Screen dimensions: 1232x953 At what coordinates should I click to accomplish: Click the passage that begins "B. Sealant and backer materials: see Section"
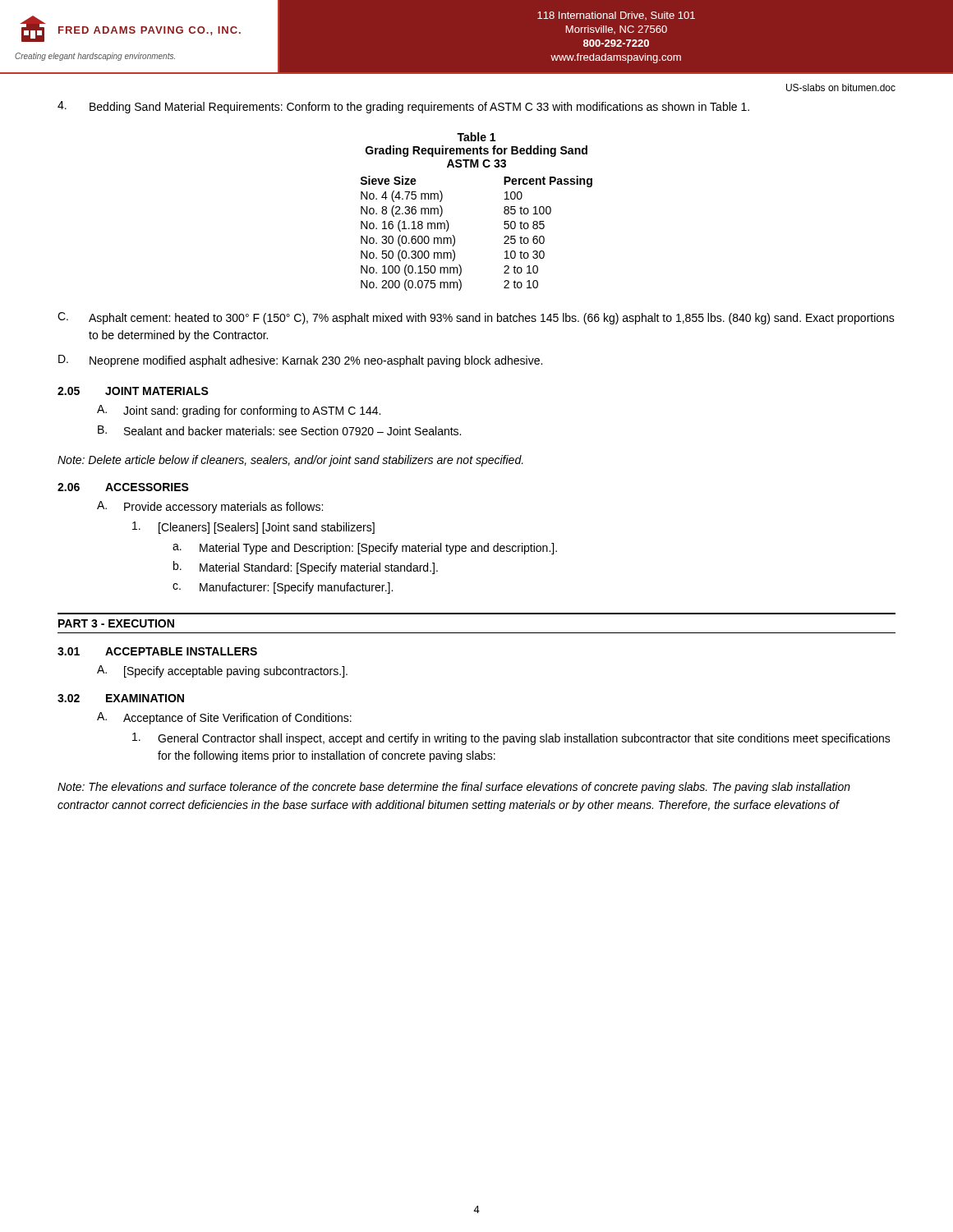point(280,432)
